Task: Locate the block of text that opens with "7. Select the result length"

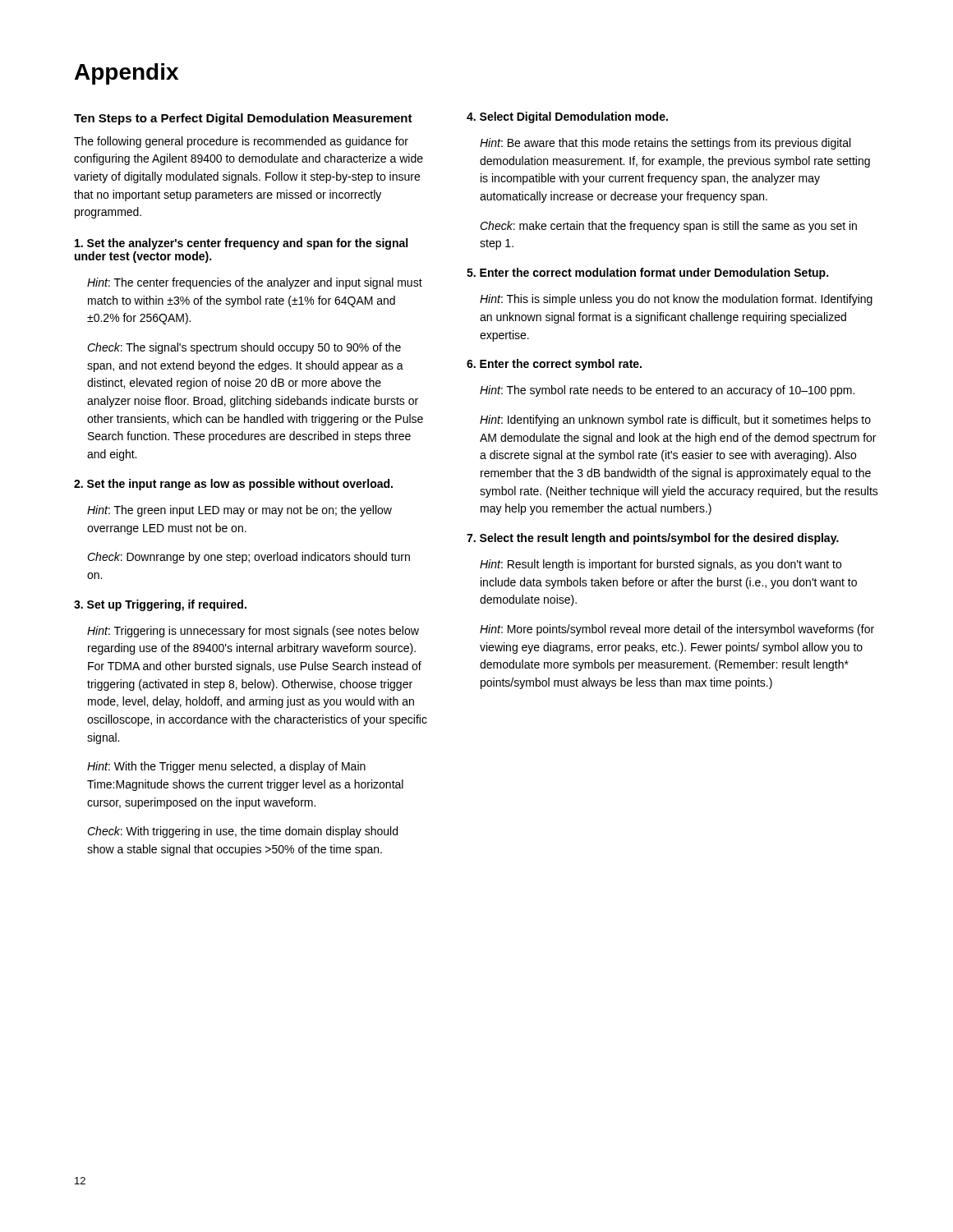Action: tap(653, 539)
